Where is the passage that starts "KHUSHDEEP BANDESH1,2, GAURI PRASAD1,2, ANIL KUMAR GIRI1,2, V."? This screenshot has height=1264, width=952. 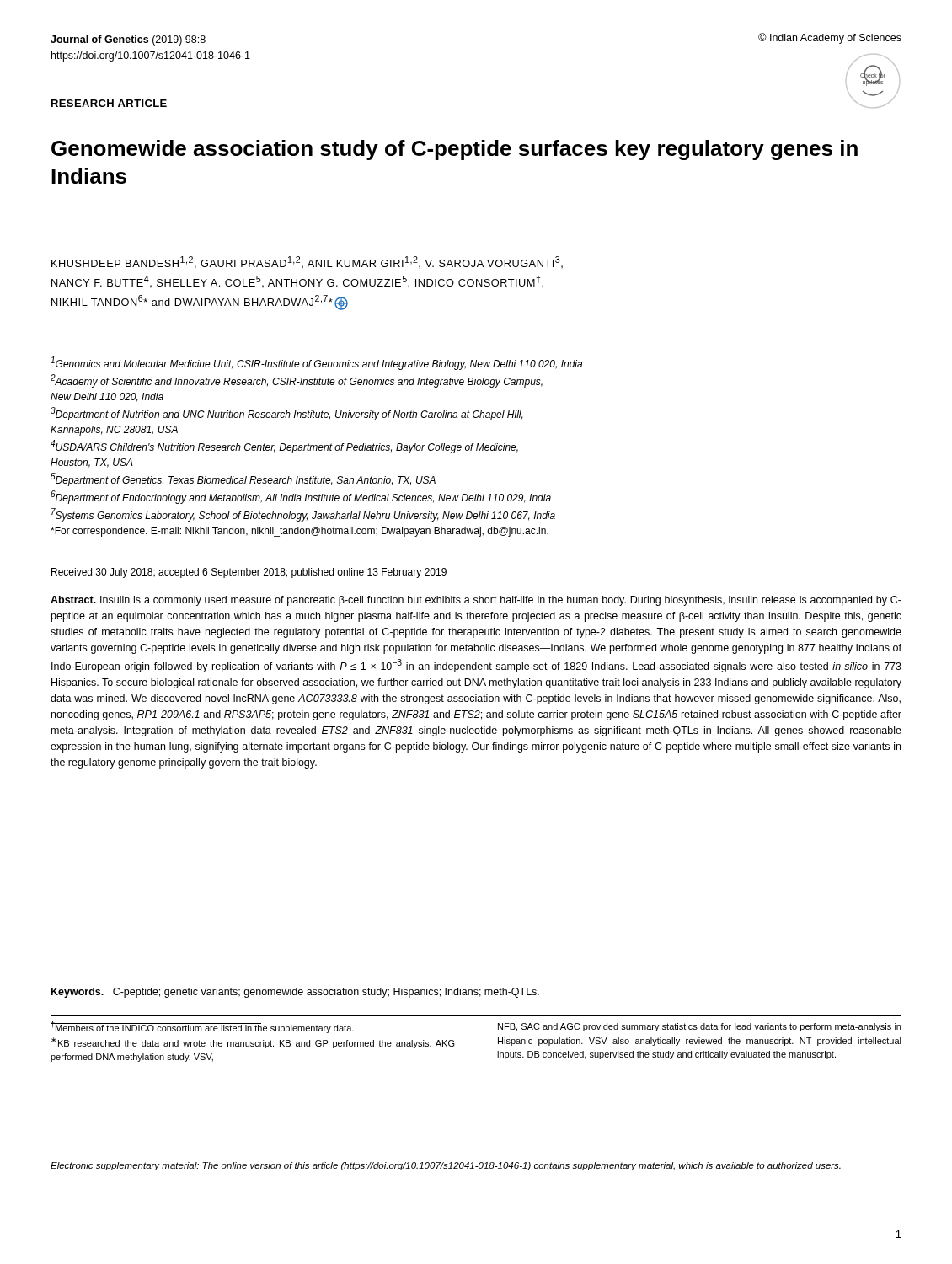click(x=307, y=282)
